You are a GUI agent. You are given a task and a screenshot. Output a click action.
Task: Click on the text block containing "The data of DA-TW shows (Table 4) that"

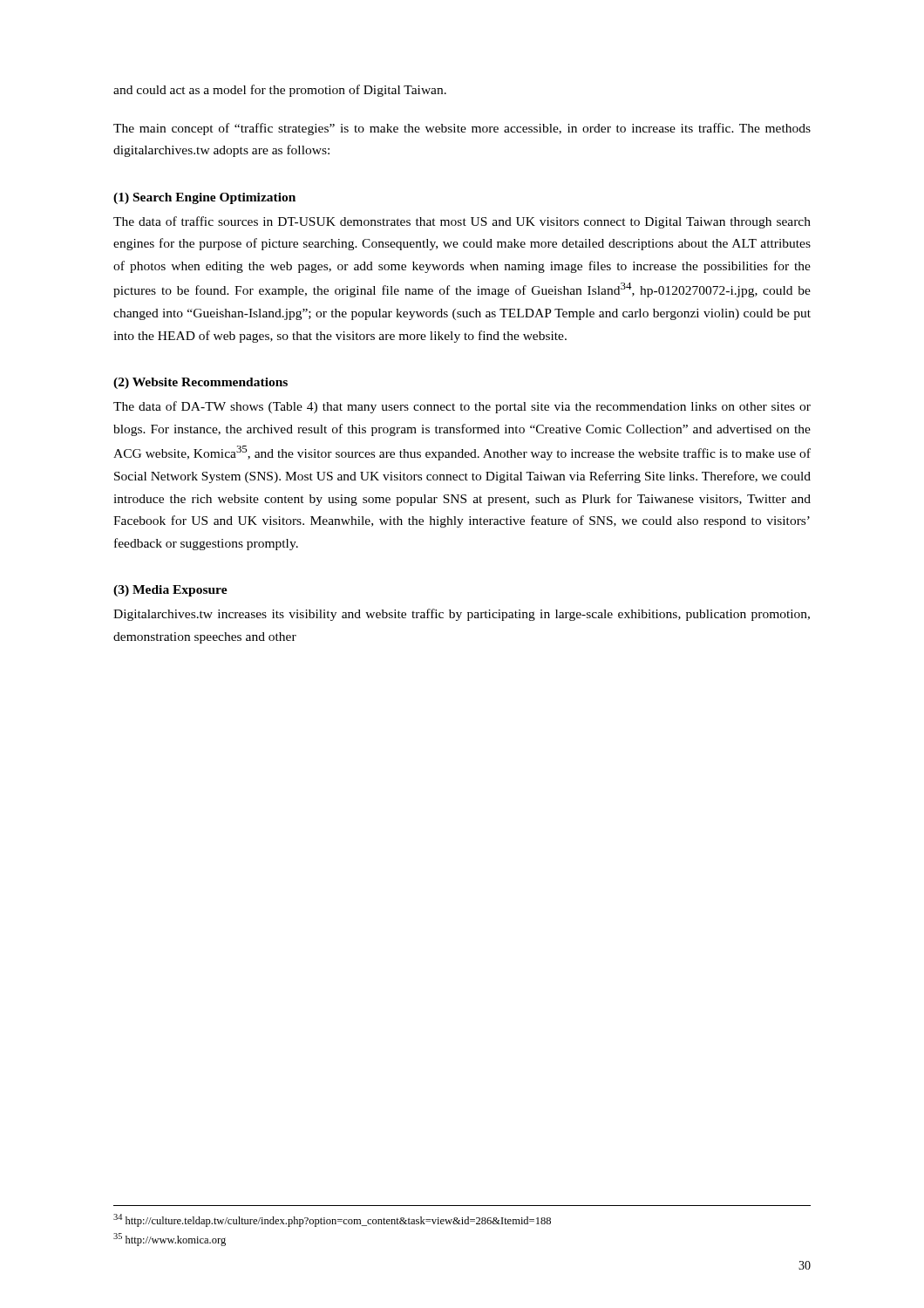coord(462,474)
